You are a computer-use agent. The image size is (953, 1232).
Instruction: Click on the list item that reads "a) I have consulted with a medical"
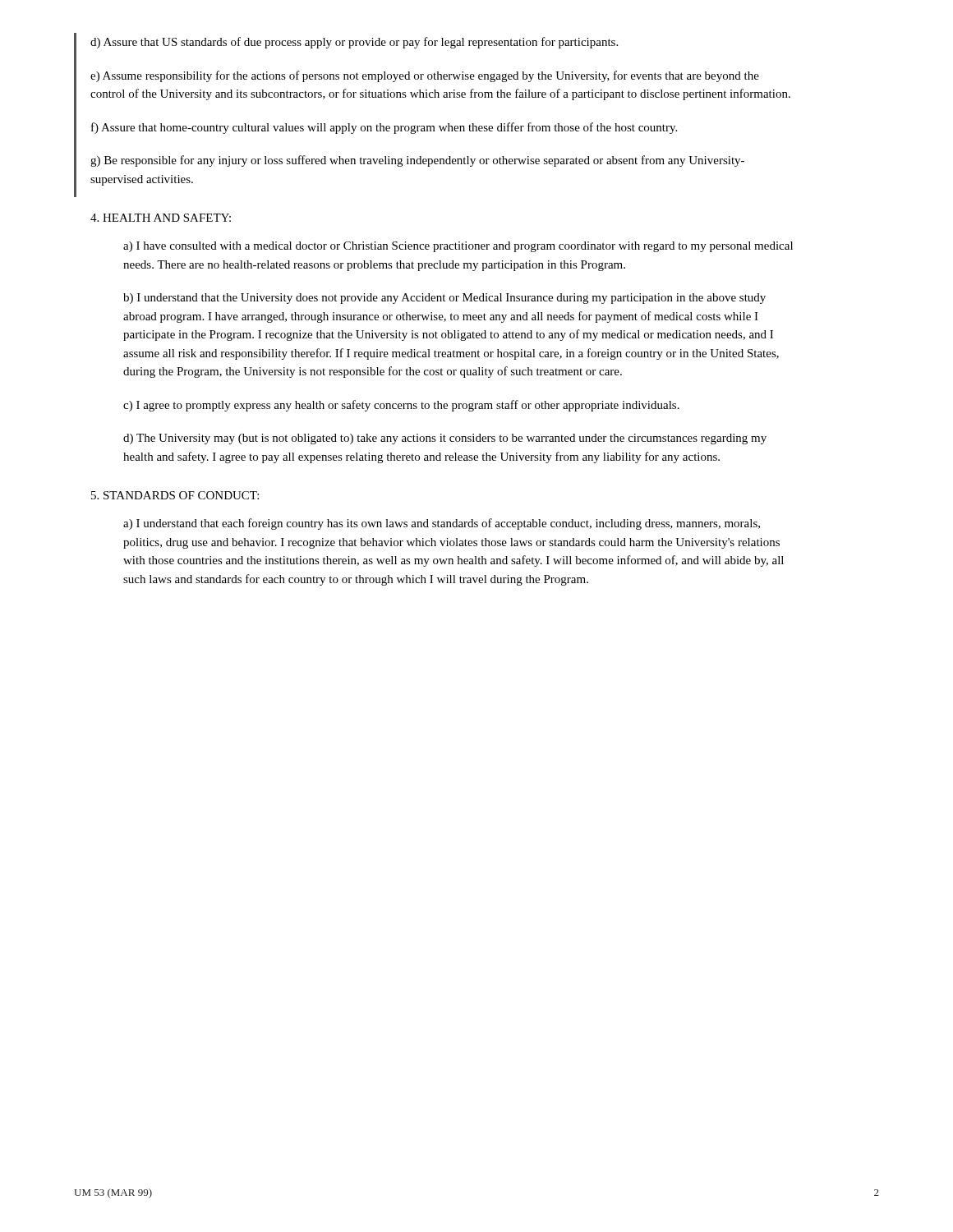click(458, 255)
